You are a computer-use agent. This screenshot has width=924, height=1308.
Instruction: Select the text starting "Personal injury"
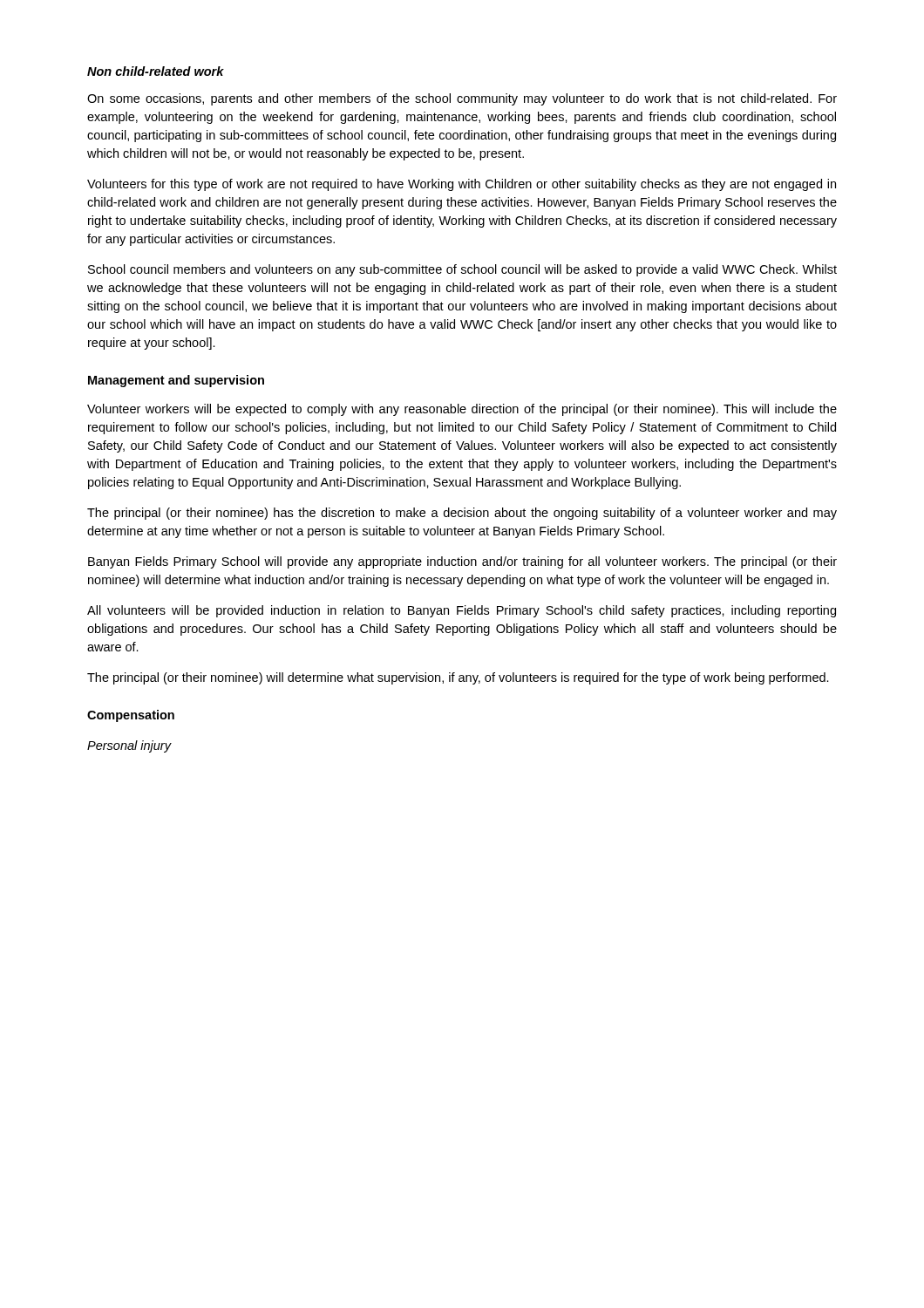click(x=129, y=746)
